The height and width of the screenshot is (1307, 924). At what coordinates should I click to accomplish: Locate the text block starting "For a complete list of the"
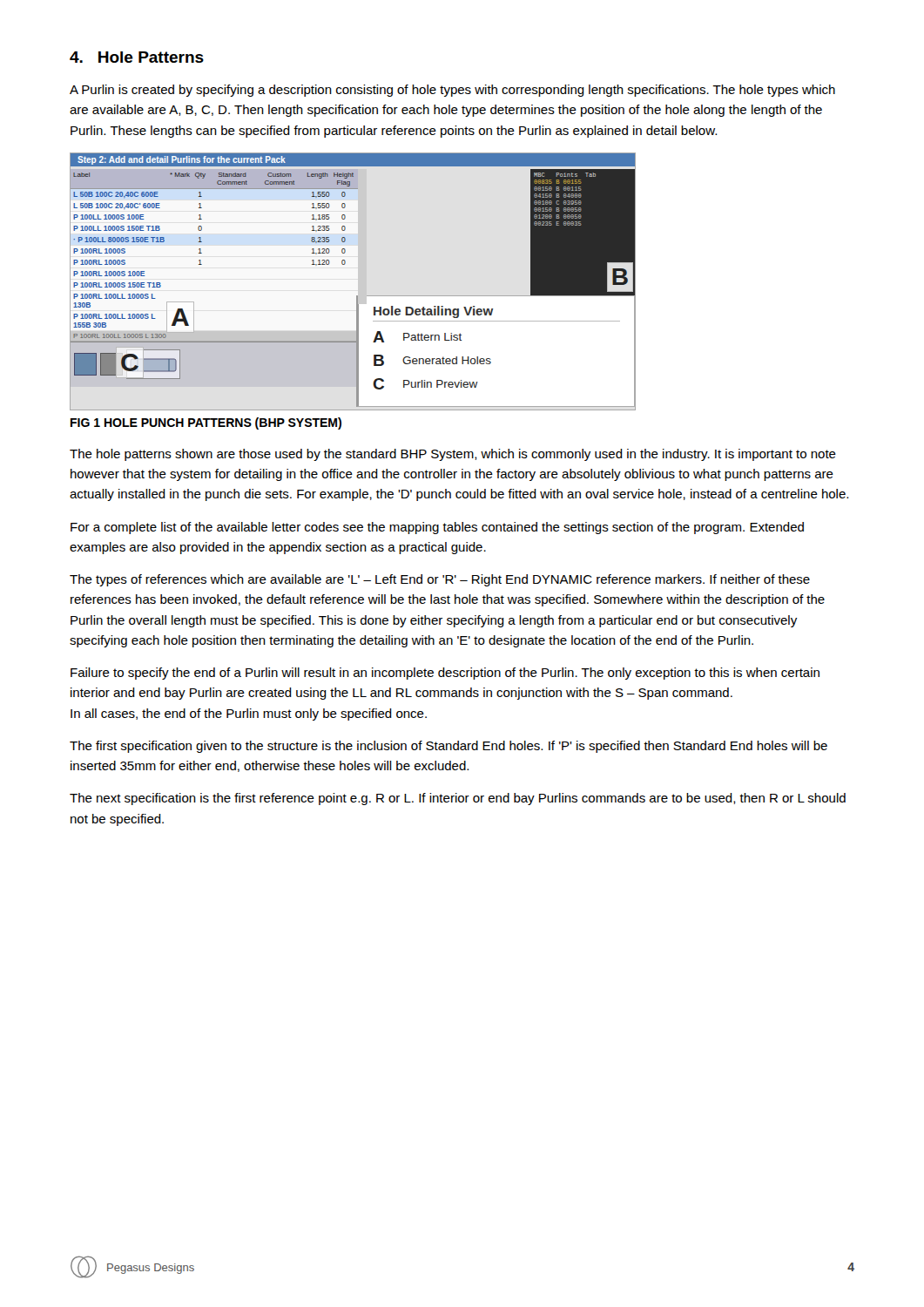tap(437, 536)
